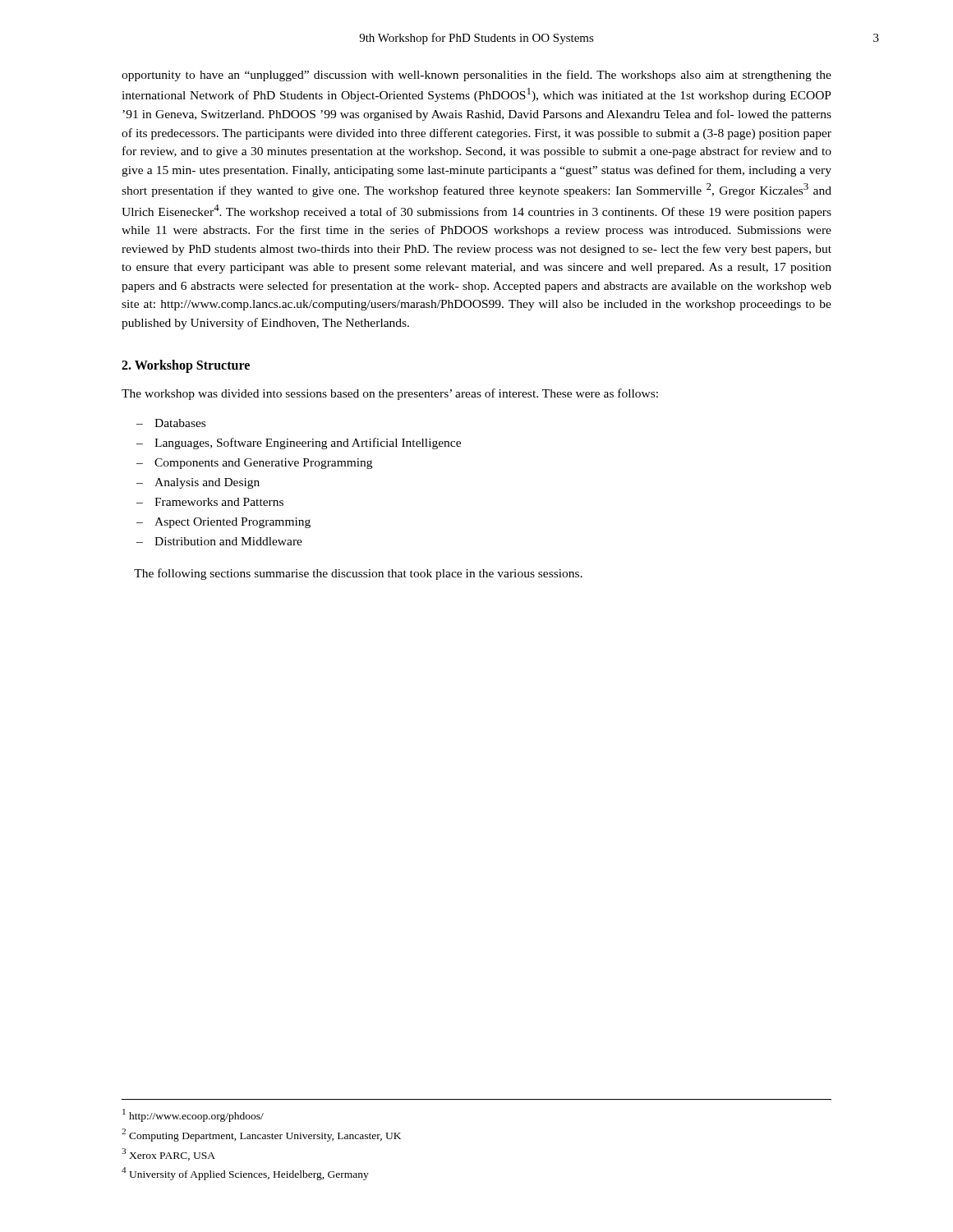Where is the passage that starts "The following sections summarise the discussion that"?

click(x=352, y=573)
